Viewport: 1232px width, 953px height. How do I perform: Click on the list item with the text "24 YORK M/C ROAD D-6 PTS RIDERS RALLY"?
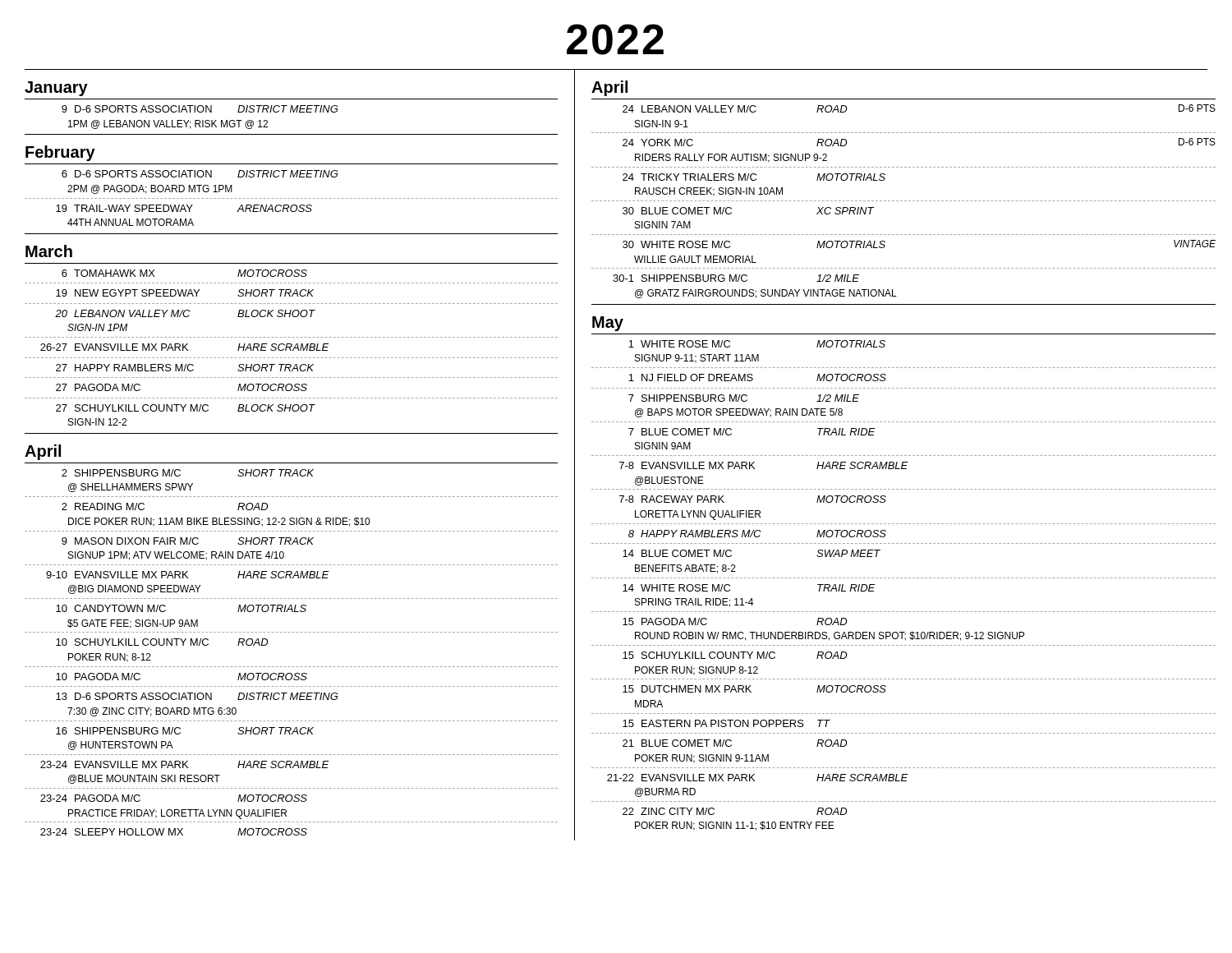660,143
